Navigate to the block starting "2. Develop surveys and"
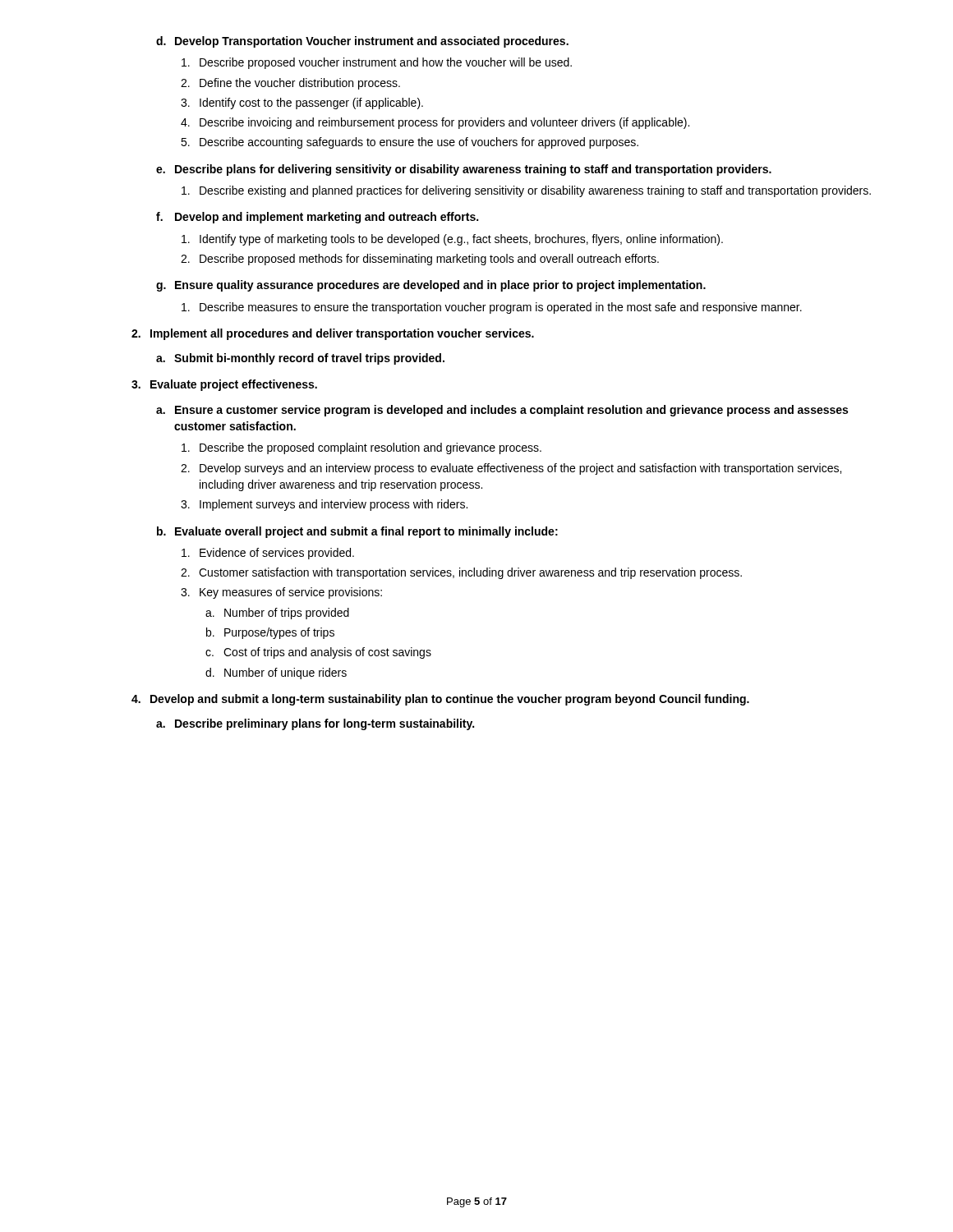Screen dimensions: 1232x953 tap(534, 476)
